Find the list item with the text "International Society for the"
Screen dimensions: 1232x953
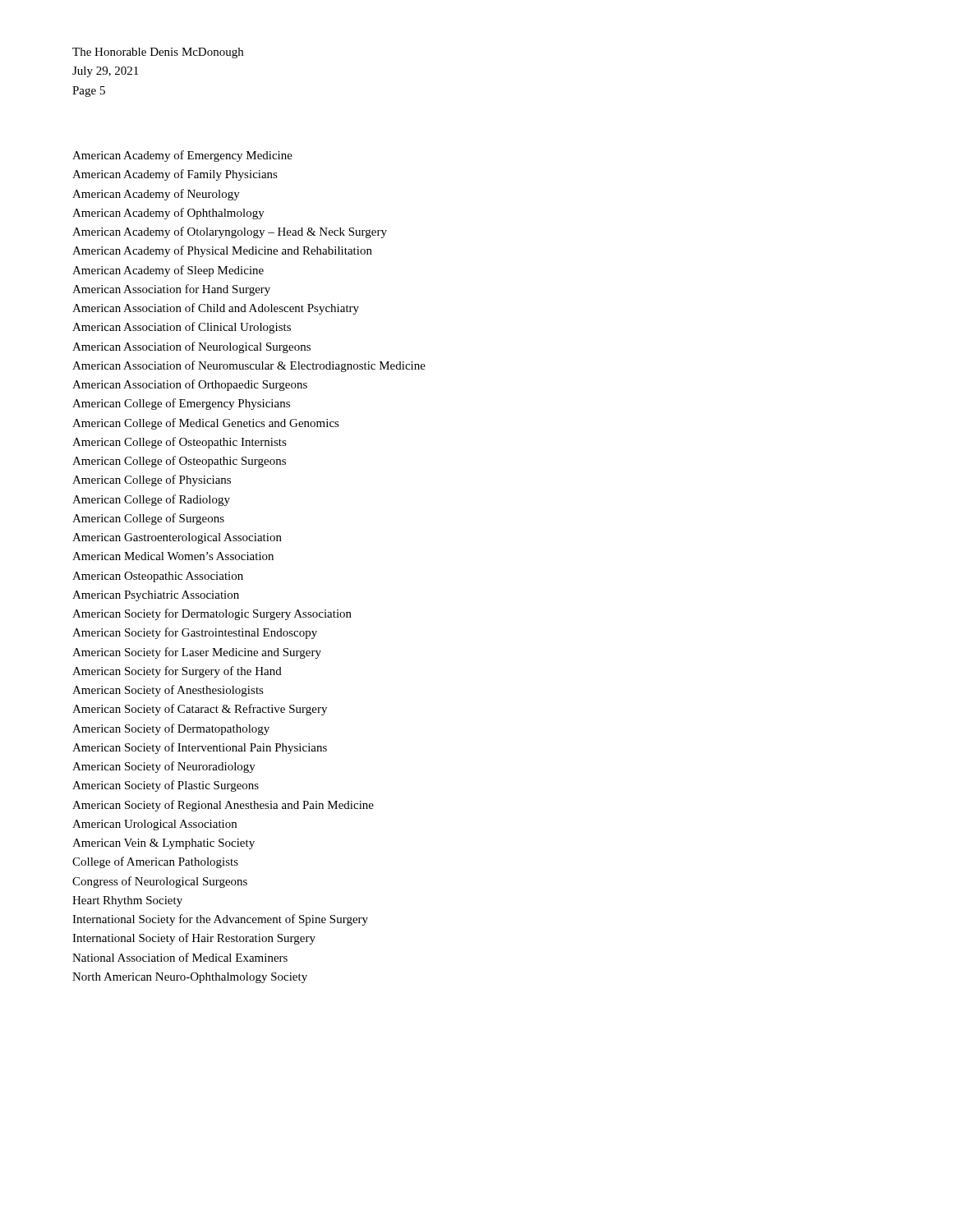point(220,919)
